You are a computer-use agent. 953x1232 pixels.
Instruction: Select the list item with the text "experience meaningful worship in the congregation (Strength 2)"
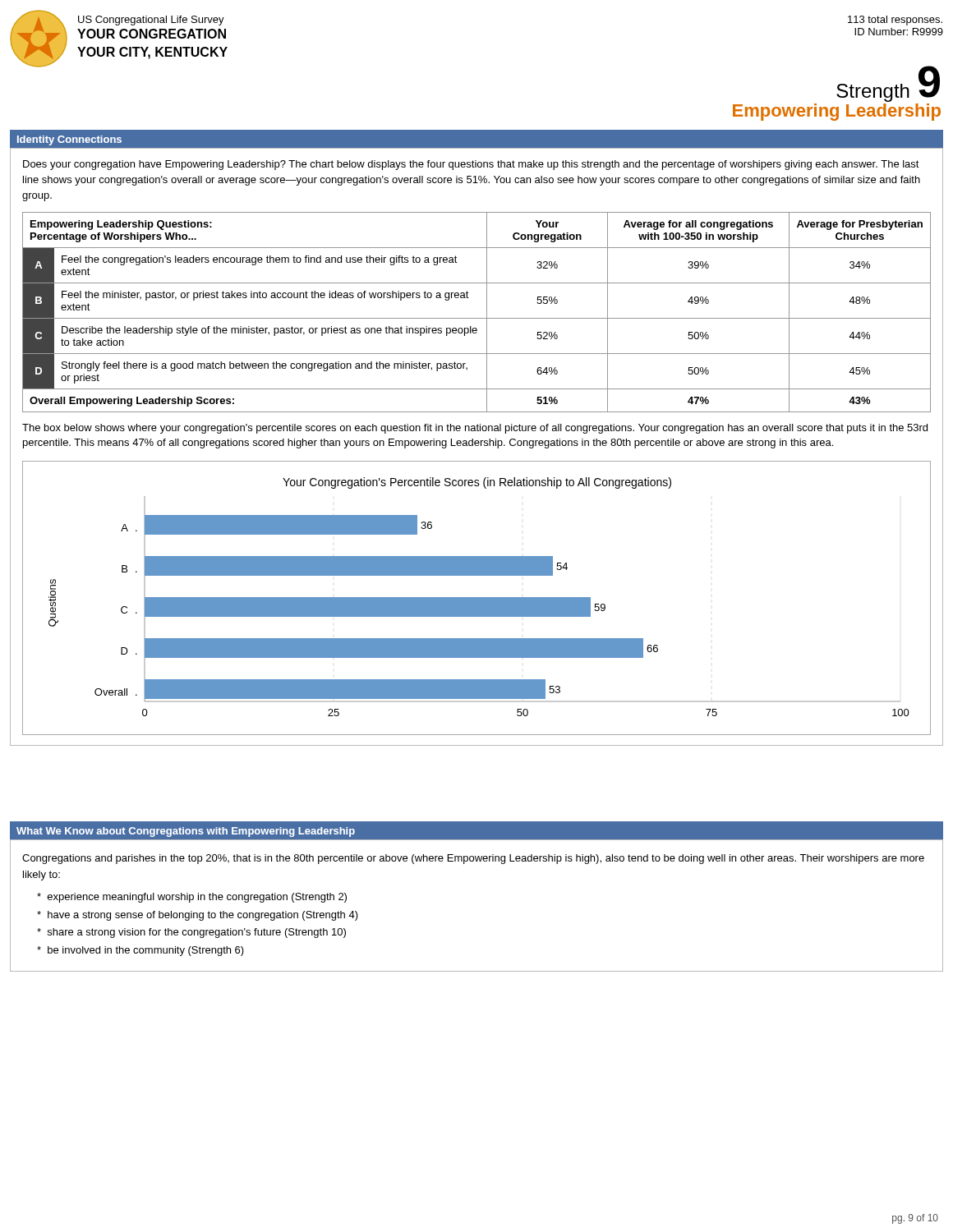[192, 897]
